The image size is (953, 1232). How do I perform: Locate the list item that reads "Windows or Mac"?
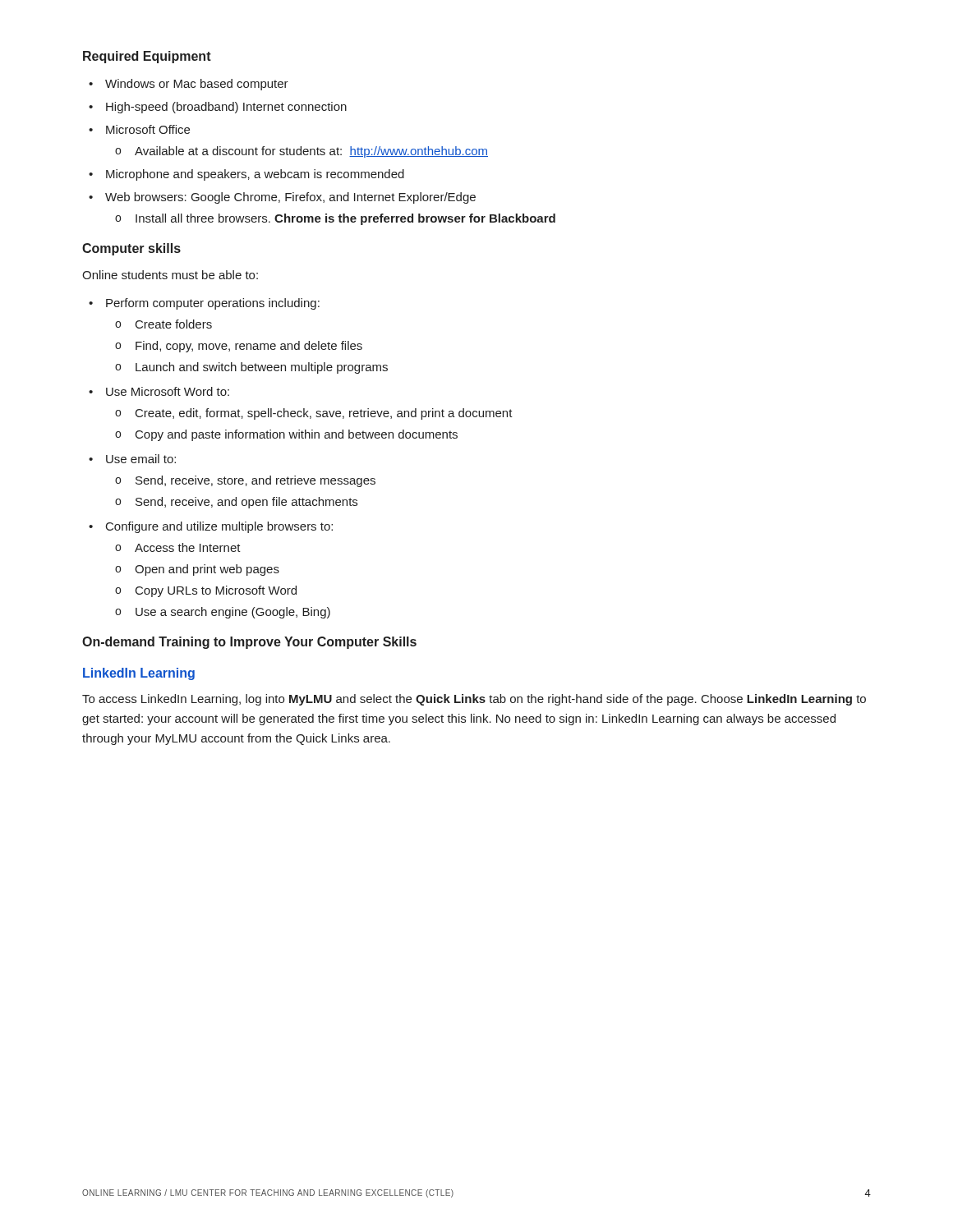[x=197, y=83]
